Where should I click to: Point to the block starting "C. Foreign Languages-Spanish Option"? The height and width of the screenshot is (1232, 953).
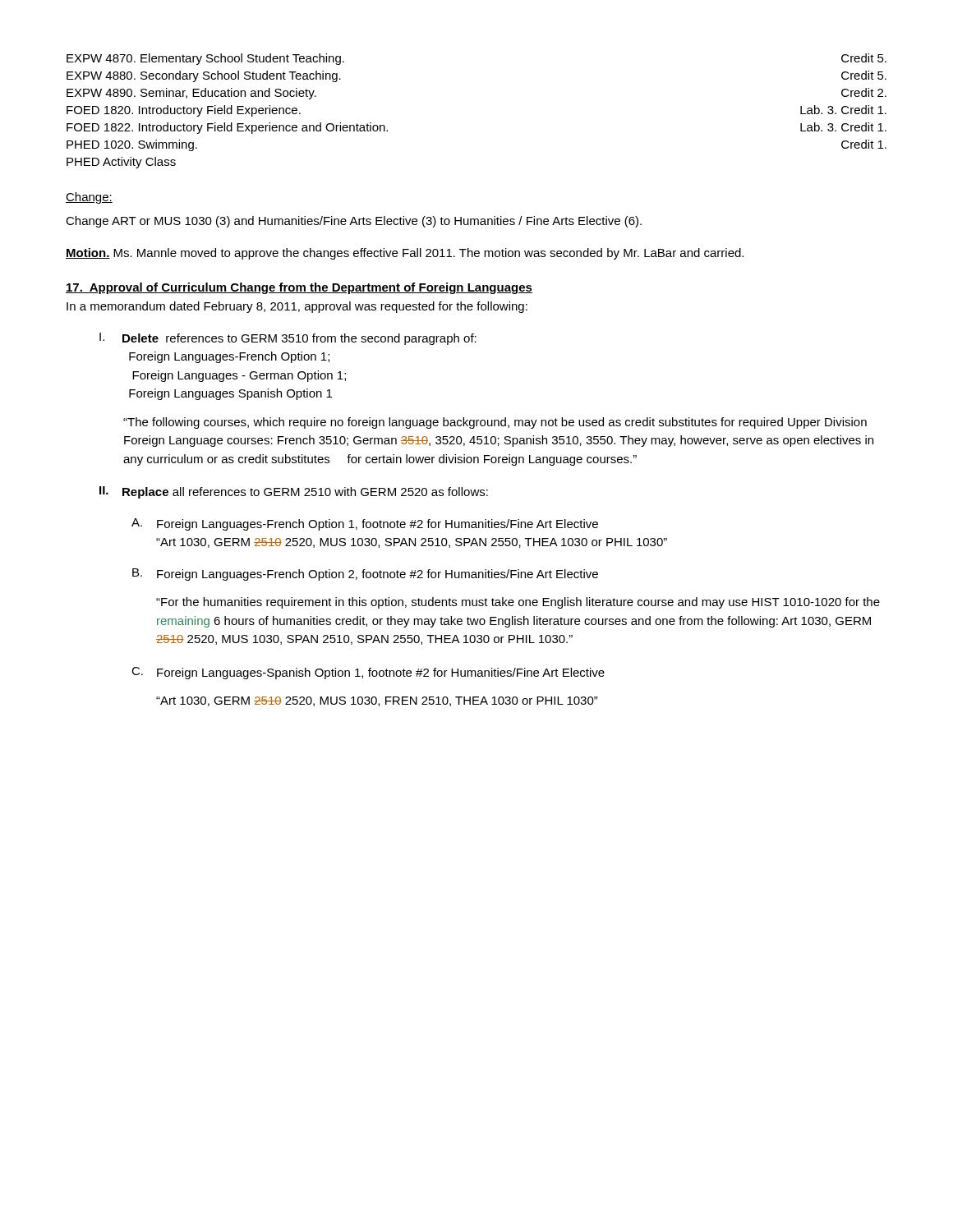[509, 672]
